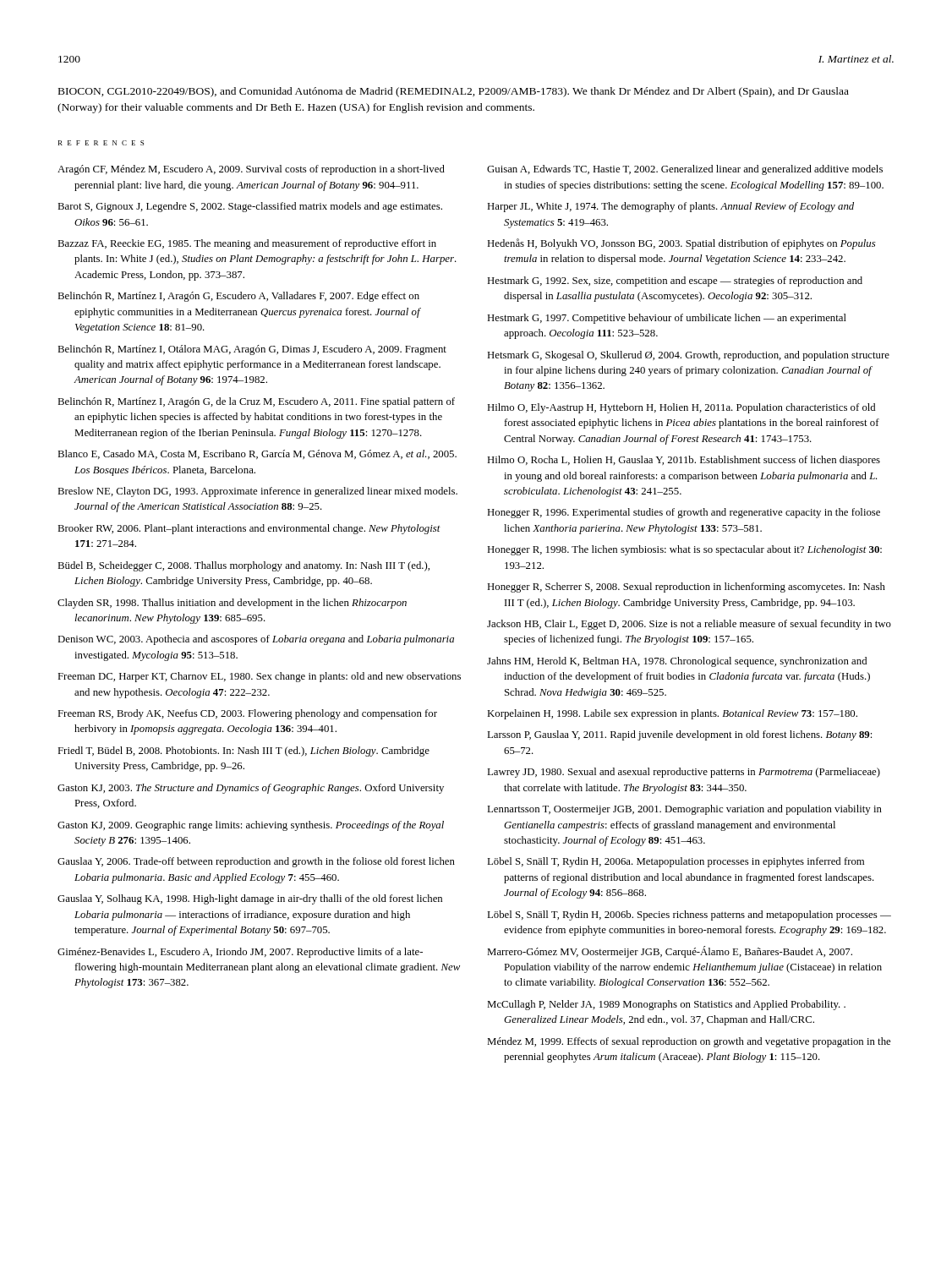Point to the block beginning "Belinchón R, Martínez I, Otálora MAG, Aragón G,"
The height and width of the screenshot is (1268, 952).
(252, 364)
